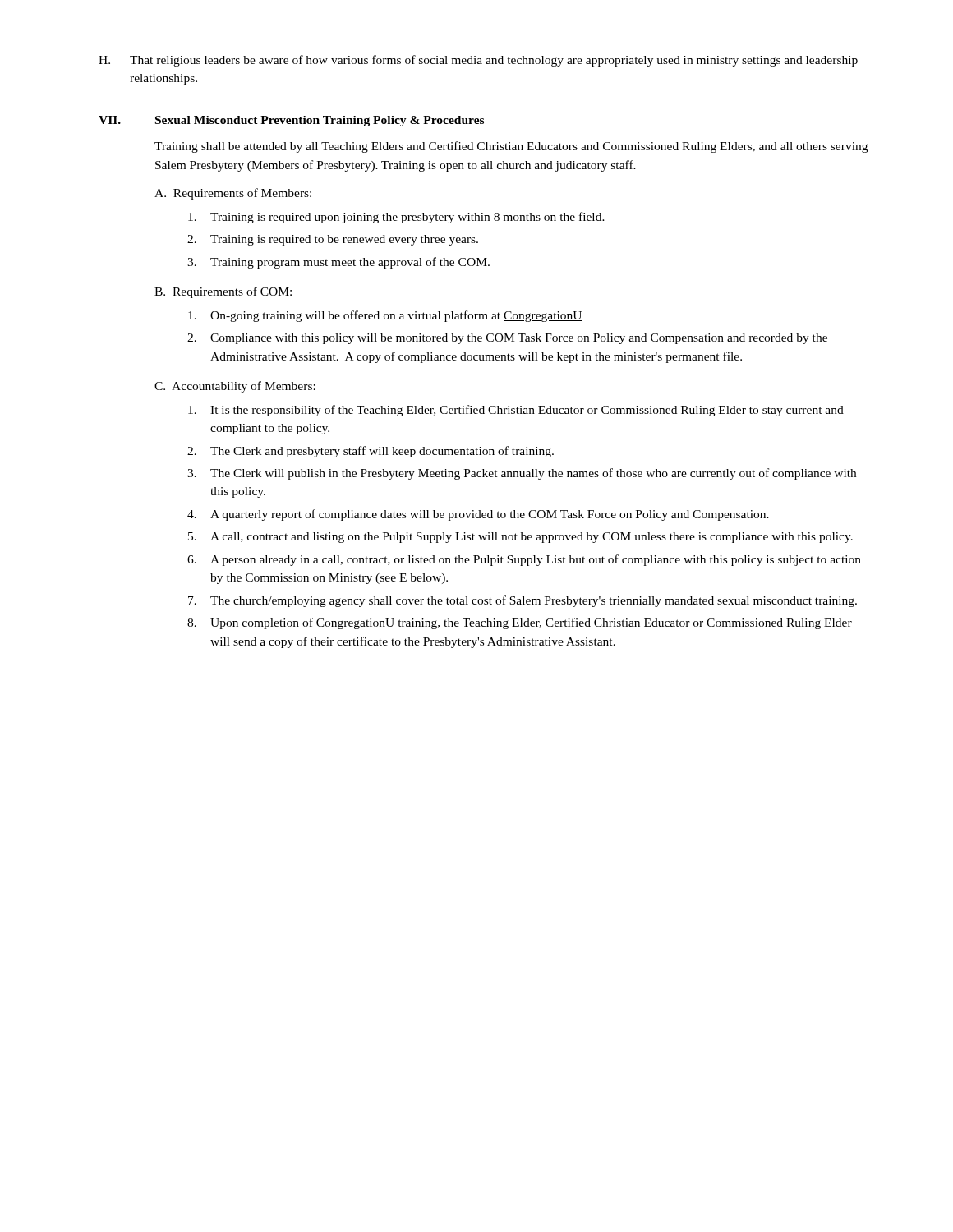Find the passage starting "8. Upon completion of CongregationU training,"
This screenshot has height=1232, width=953.
(x=529, y=632)
